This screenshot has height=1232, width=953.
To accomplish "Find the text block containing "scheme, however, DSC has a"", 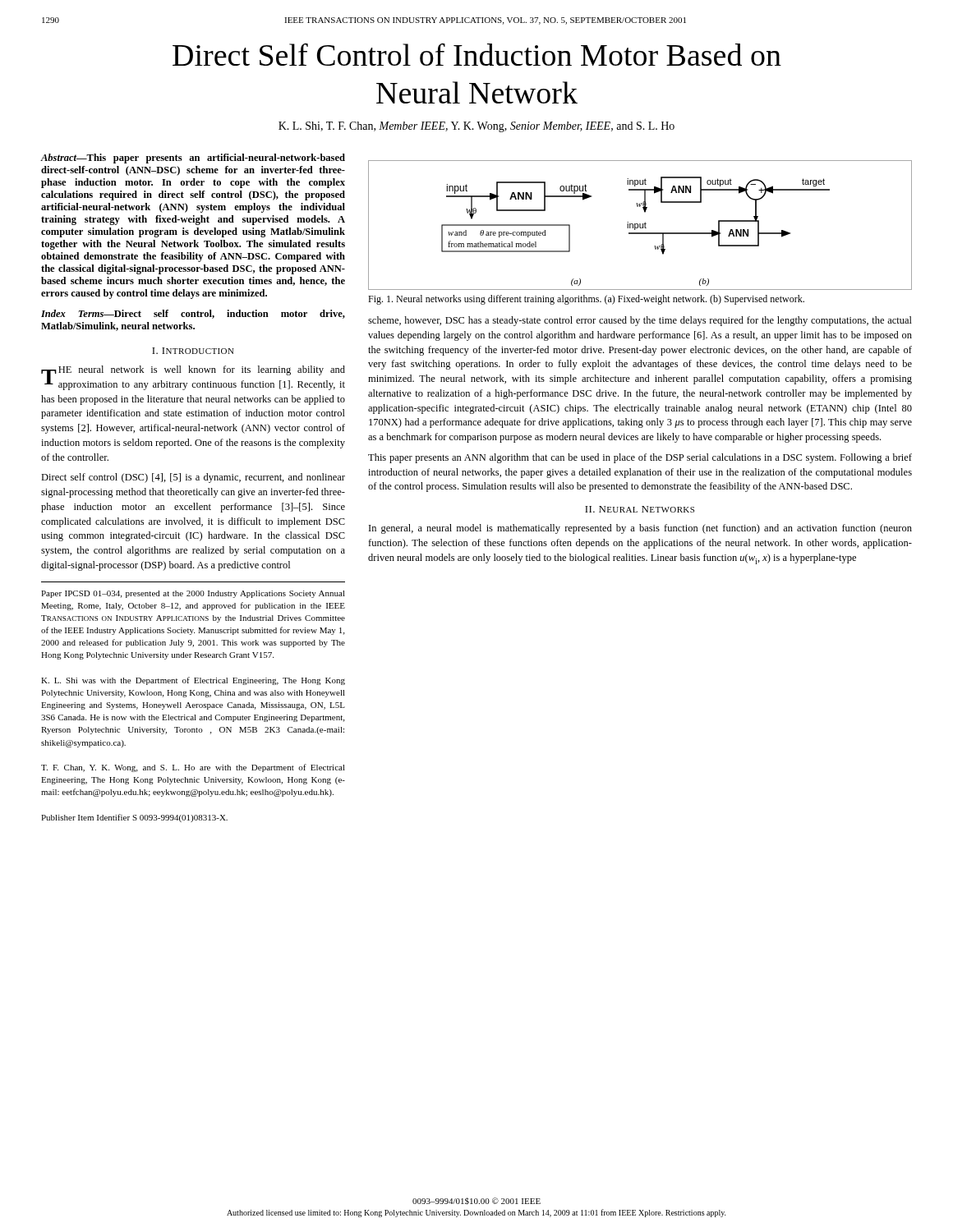I will [x=640, y=379].
